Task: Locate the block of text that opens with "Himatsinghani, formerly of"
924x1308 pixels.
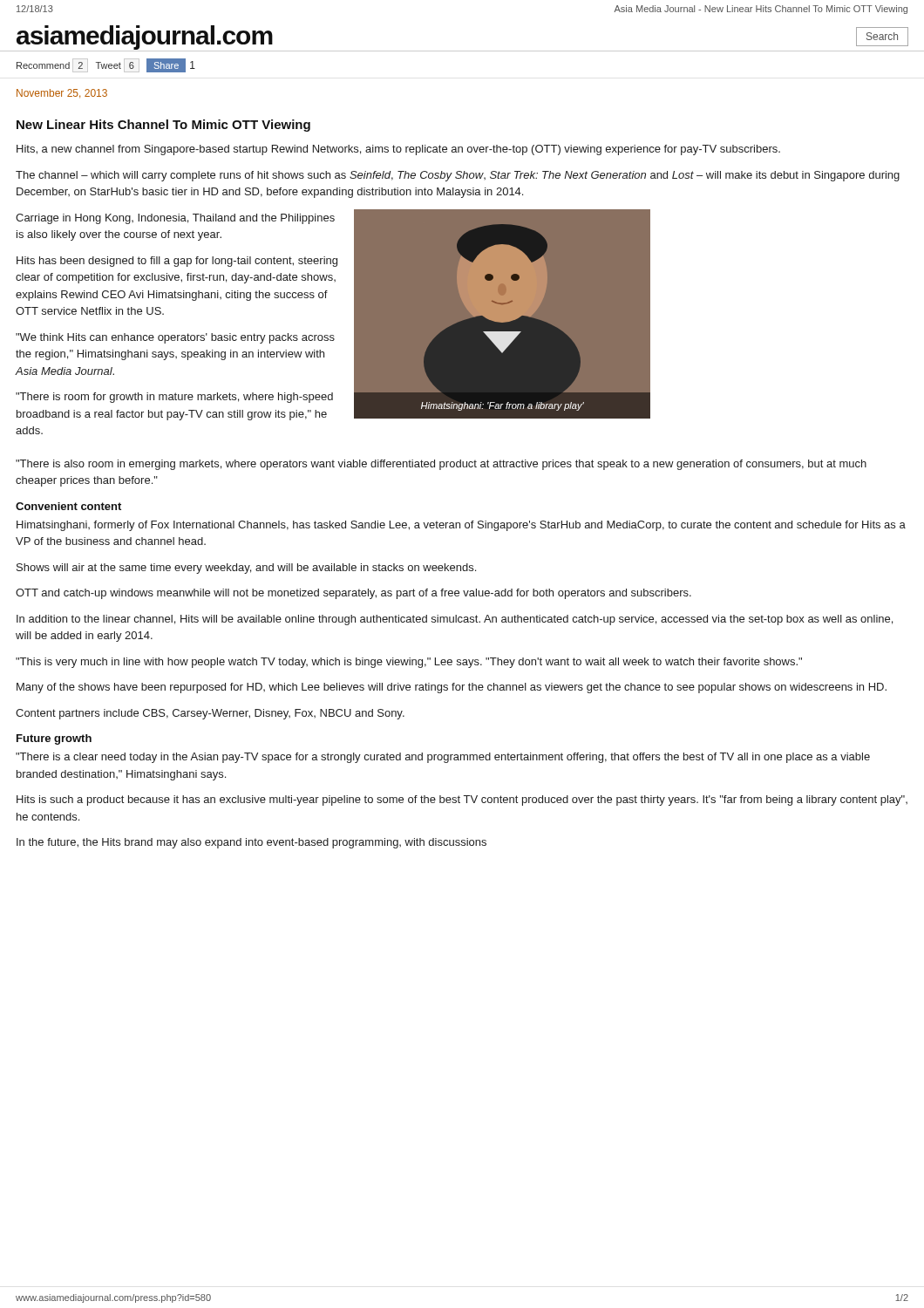Action: [461, 533]
